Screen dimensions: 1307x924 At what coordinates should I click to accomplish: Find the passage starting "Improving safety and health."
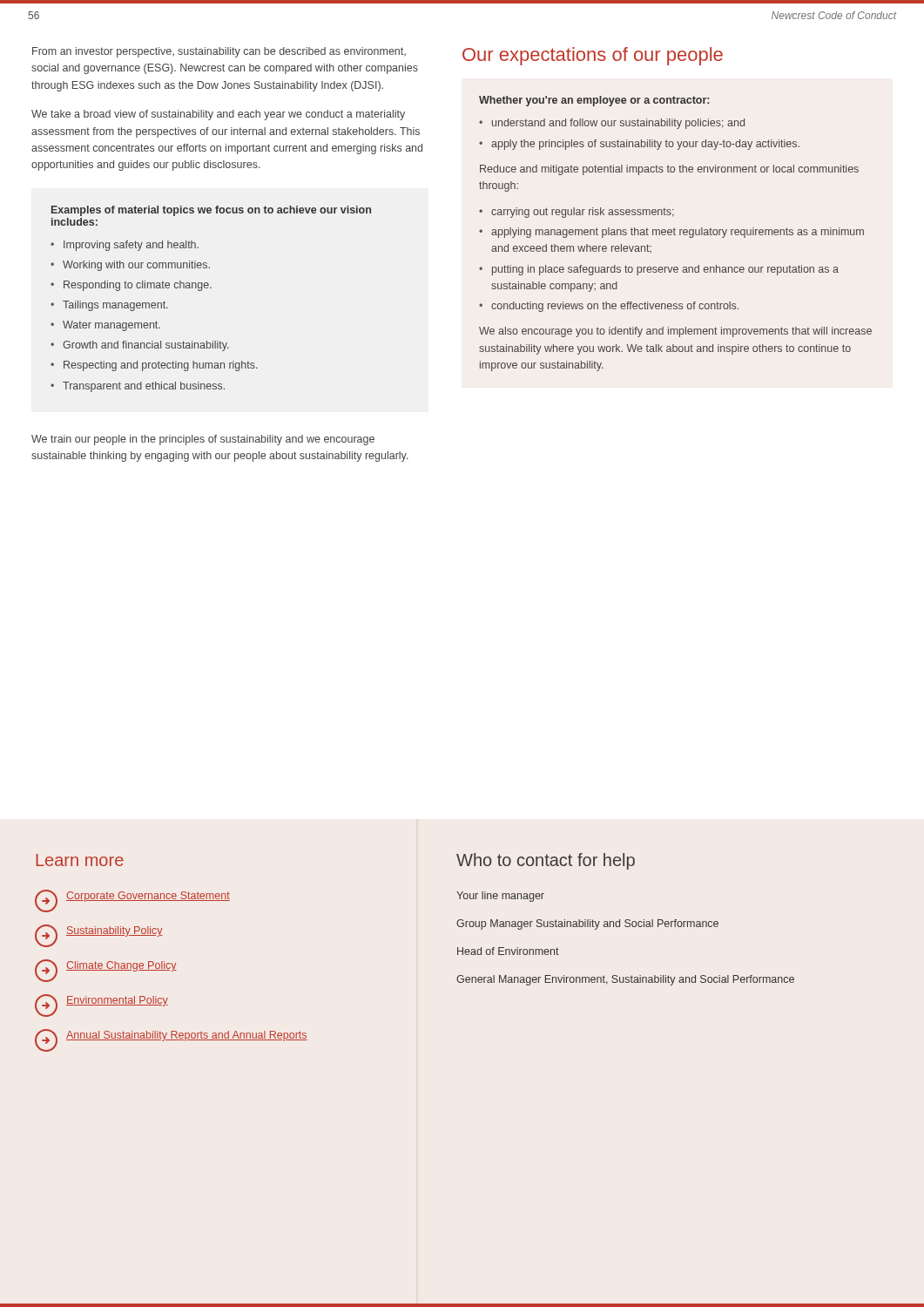131,245
